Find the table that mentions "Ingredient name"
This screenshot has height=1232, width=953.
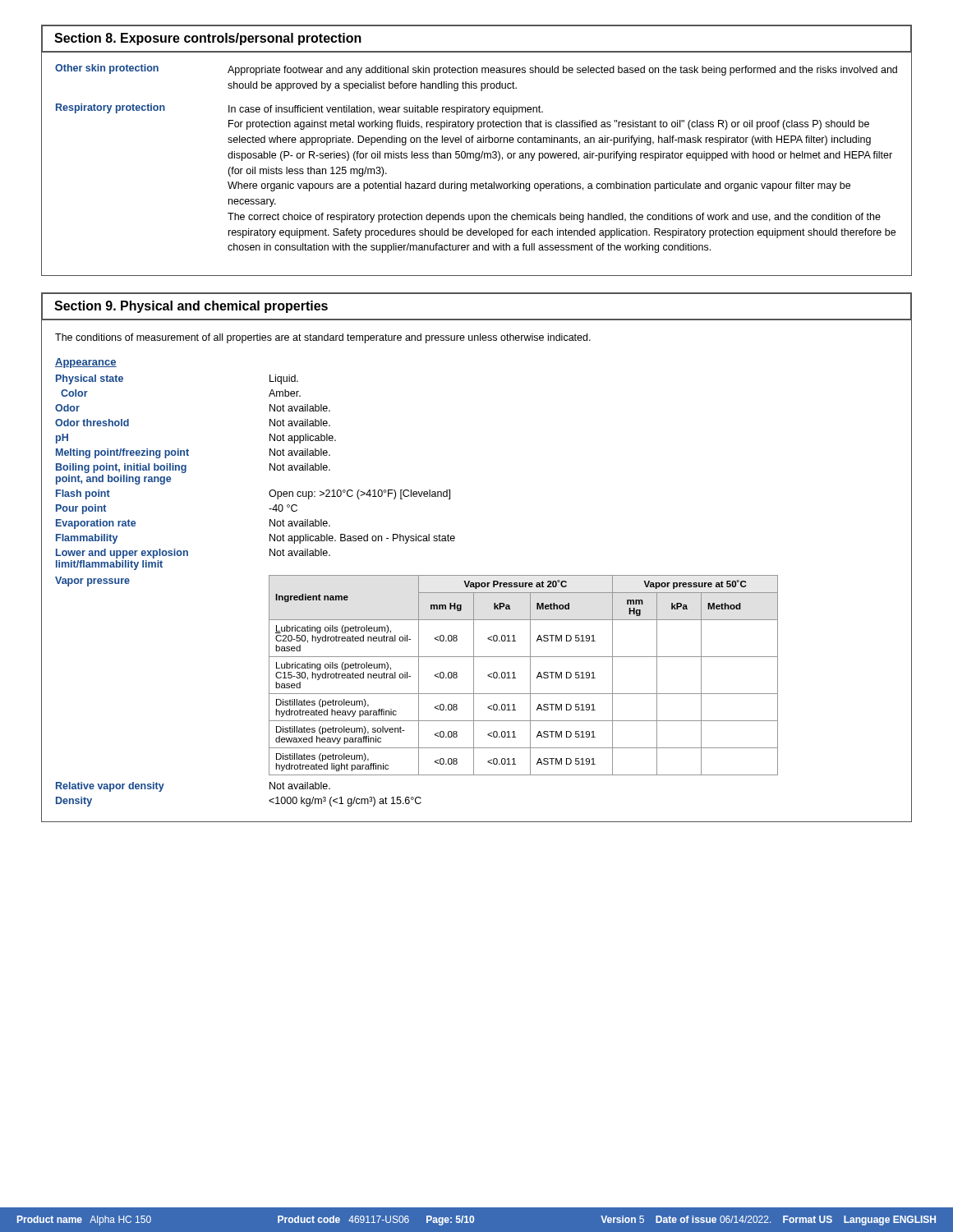(x=583, y=675)
